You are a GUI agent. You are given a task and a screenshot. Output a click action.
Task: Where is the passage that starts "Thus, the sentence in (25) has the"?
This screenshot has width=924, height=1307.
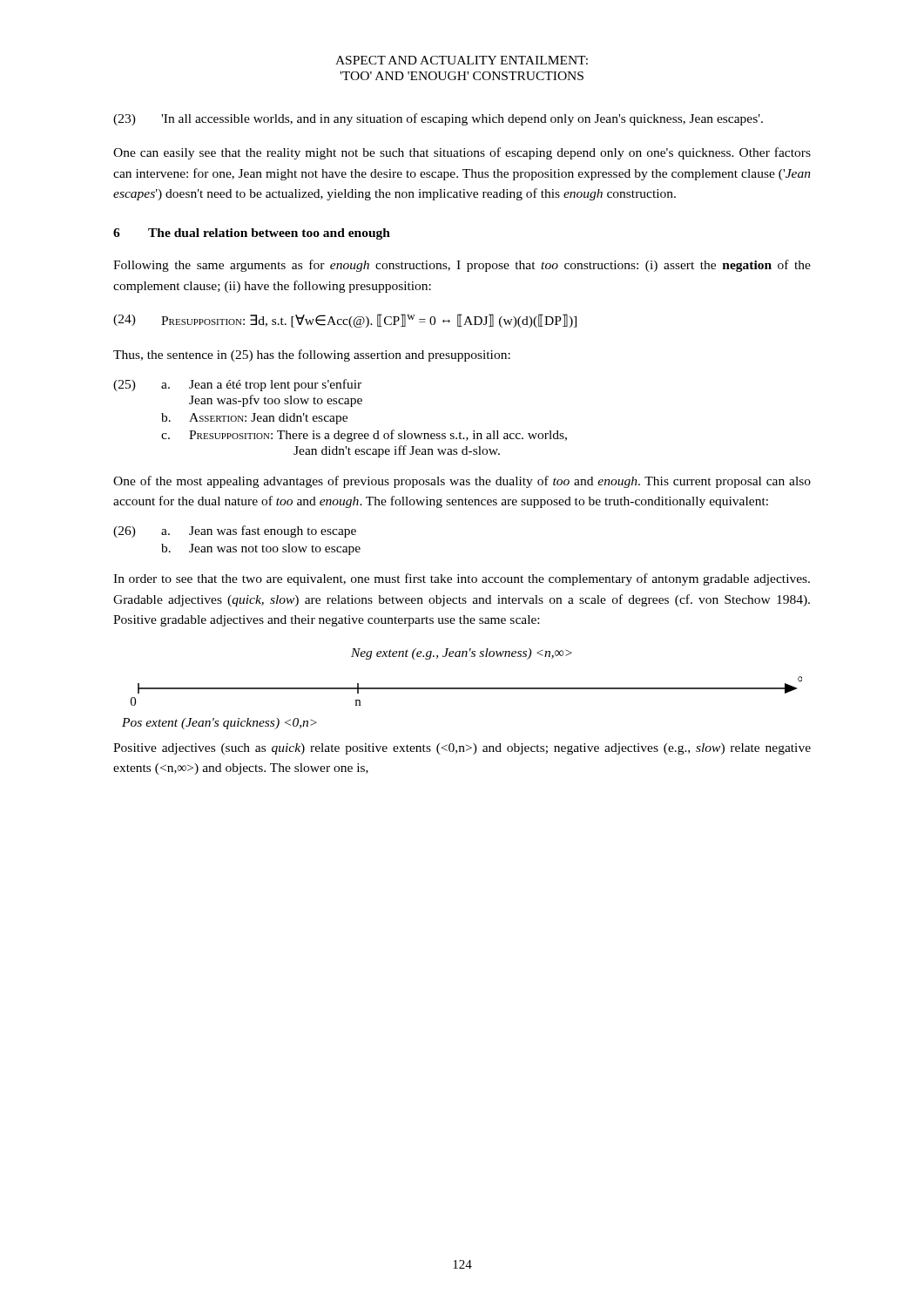(x=312, y=354)
